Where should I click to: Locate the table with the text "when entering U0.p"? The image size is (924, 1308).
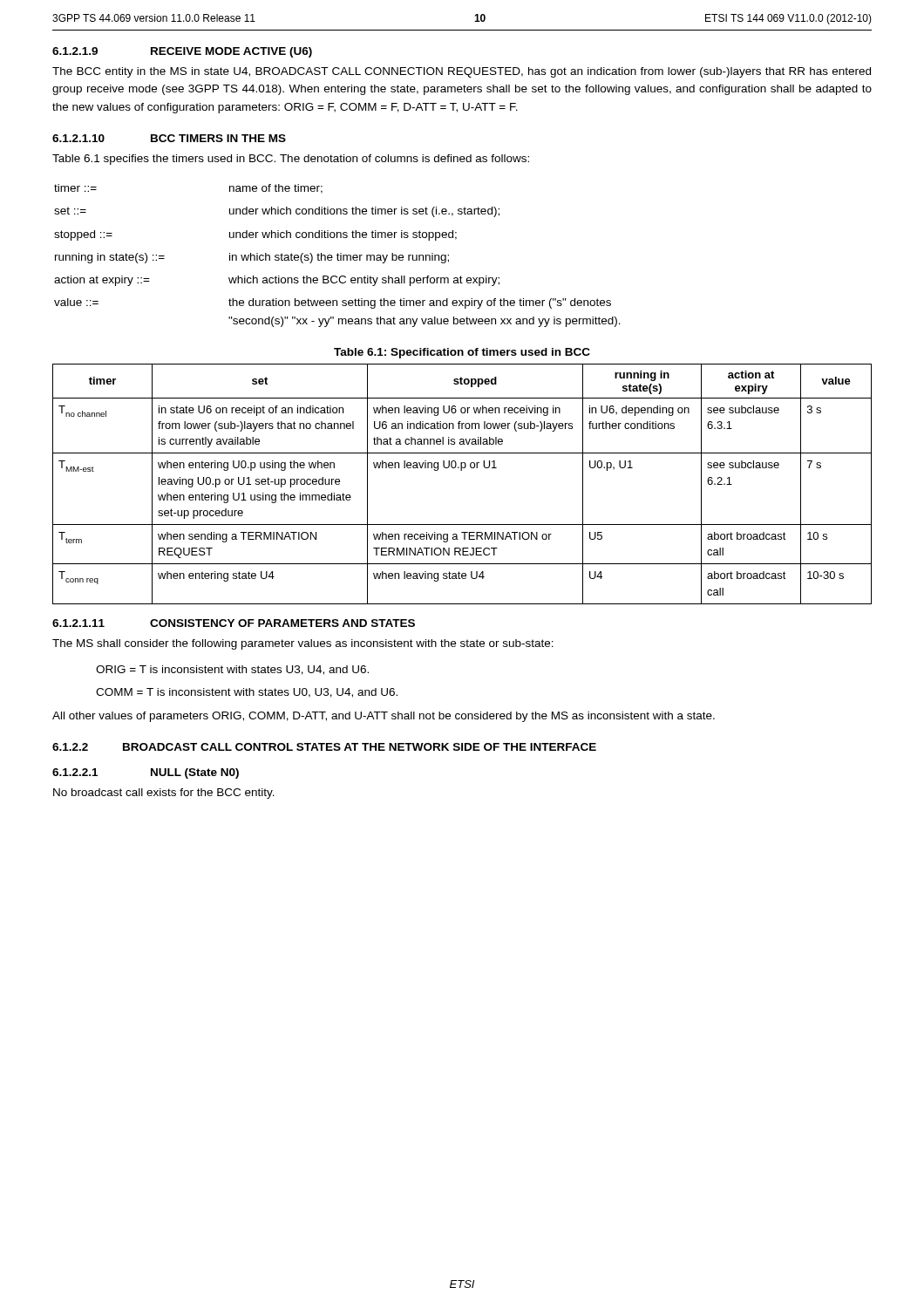(462, 484)
